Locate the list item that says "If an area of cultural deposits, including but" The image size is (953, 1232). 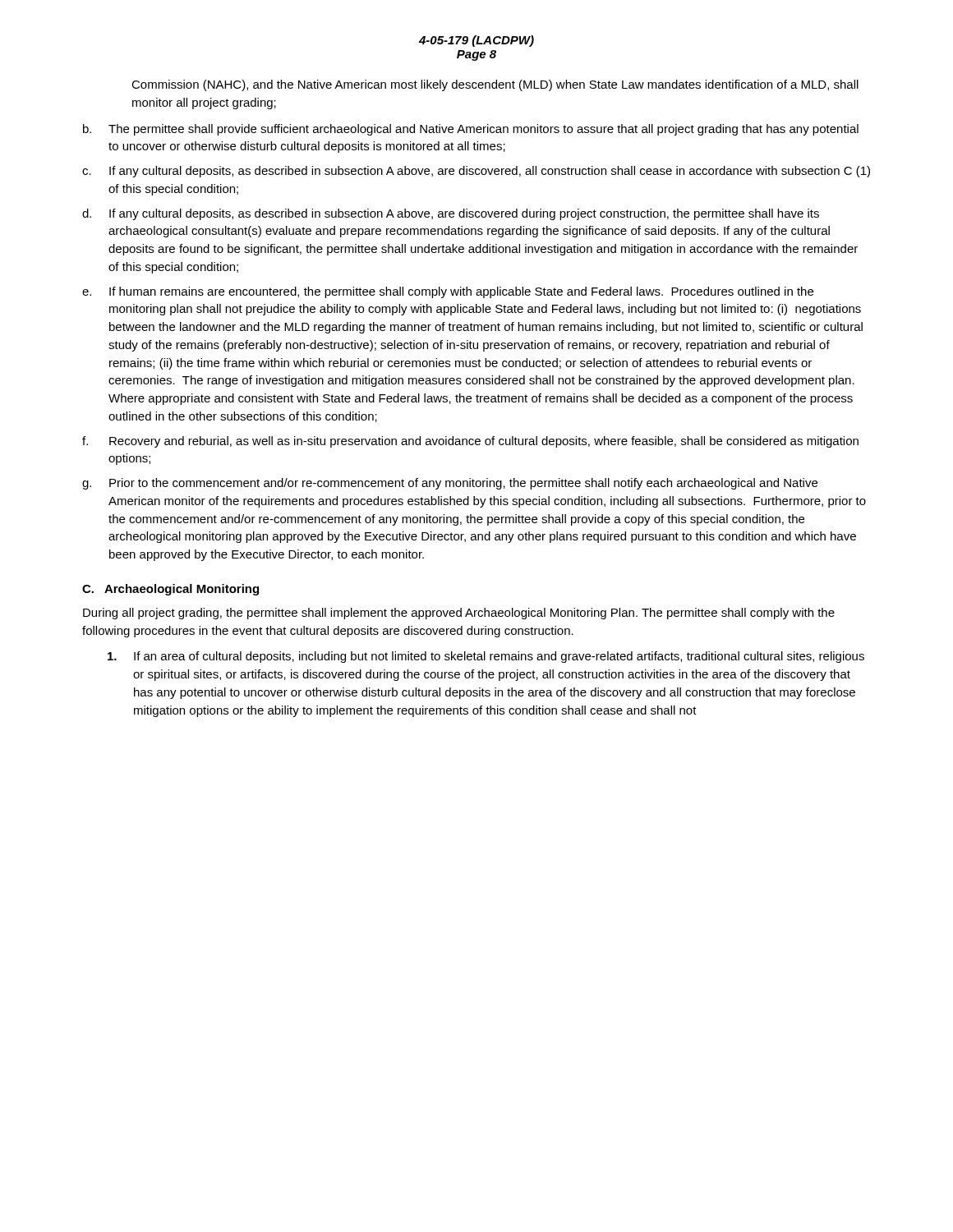pyautogui.click(x=489, y=683)
